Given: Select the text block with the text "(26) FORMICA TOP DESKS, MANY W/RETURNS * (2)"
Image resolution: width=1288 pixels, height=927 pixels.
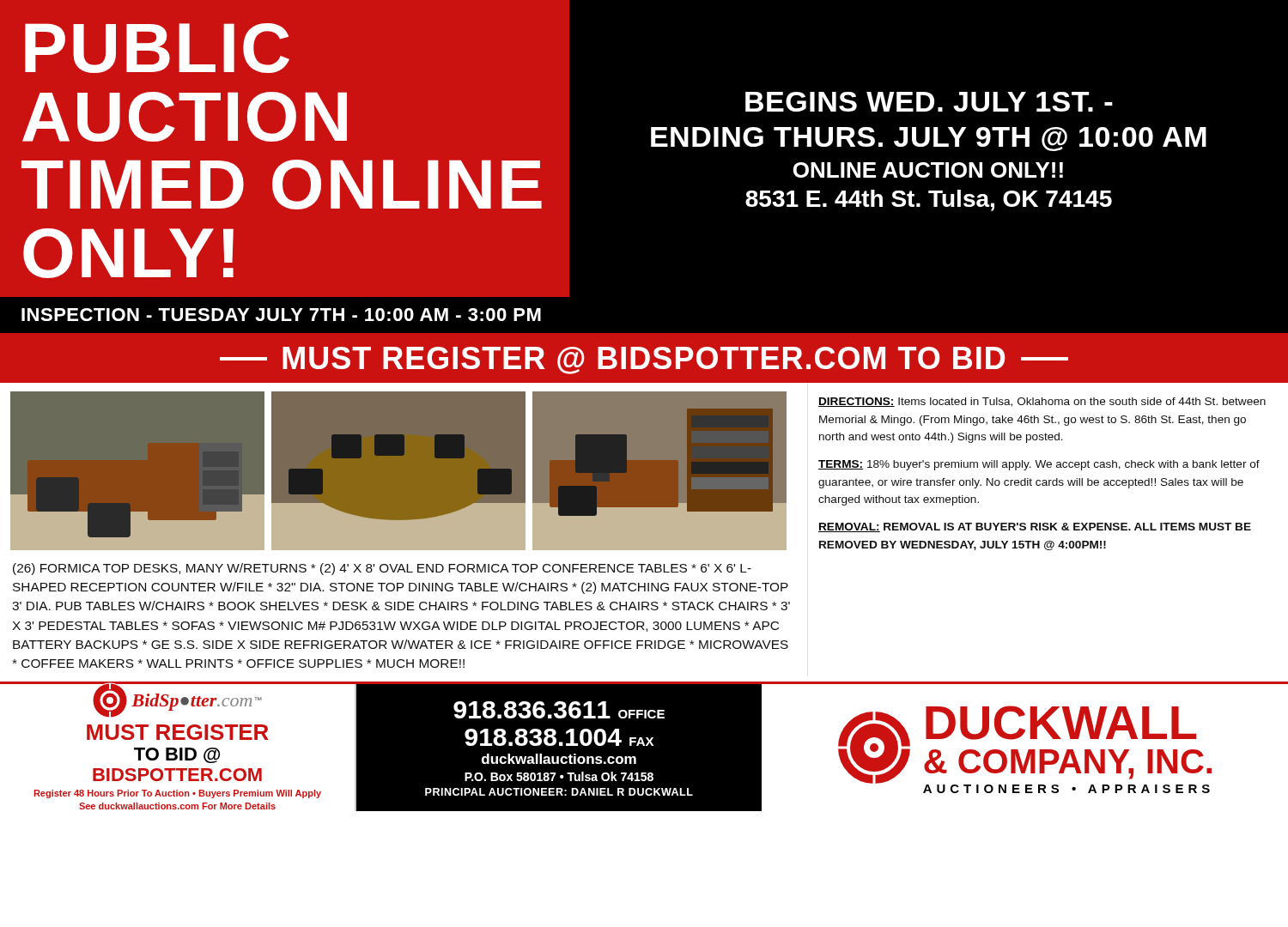Looking at the screenshot, I should (401, 615).
